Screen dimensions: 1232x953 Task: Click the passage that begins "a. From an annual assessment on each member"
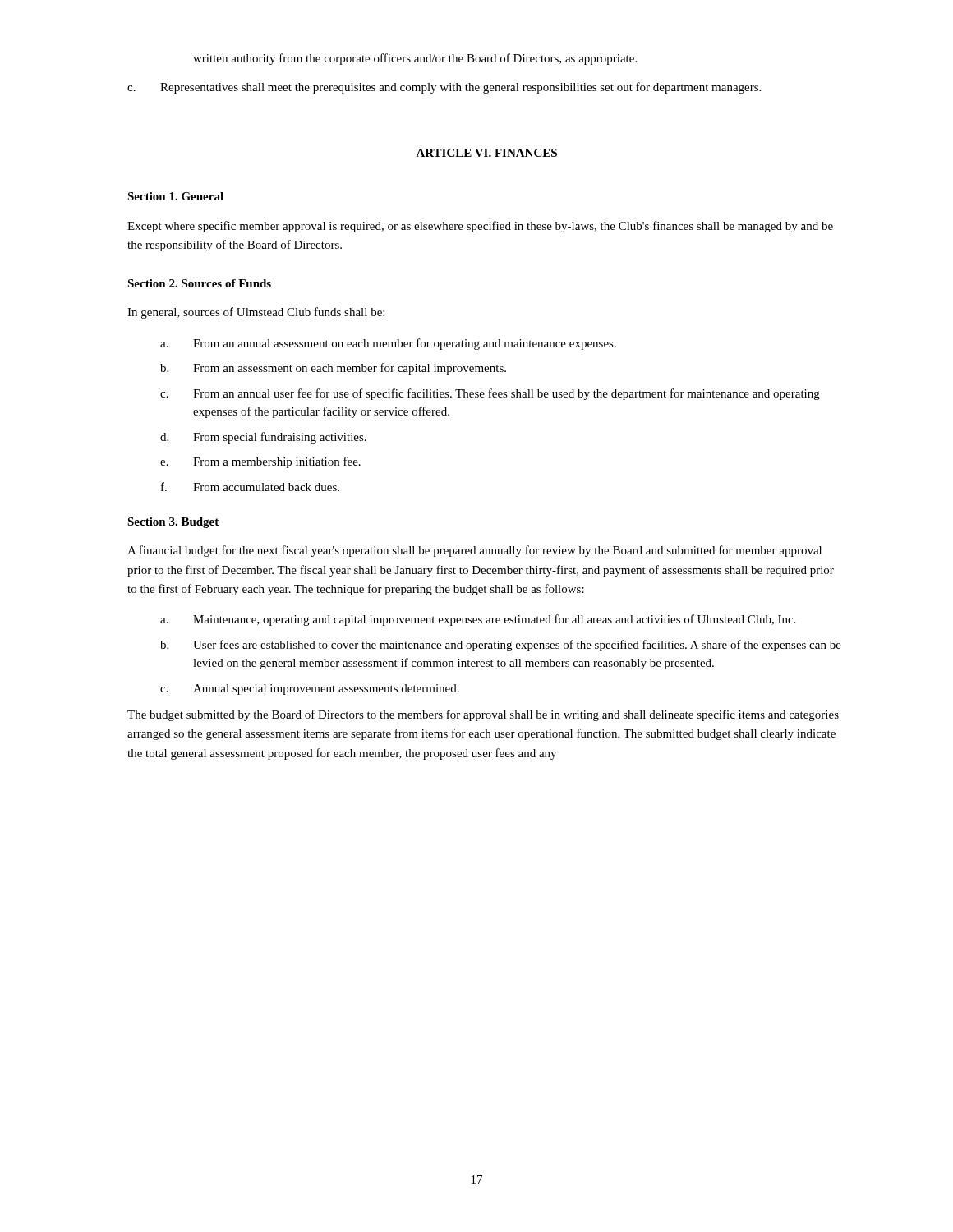point(503,343)
